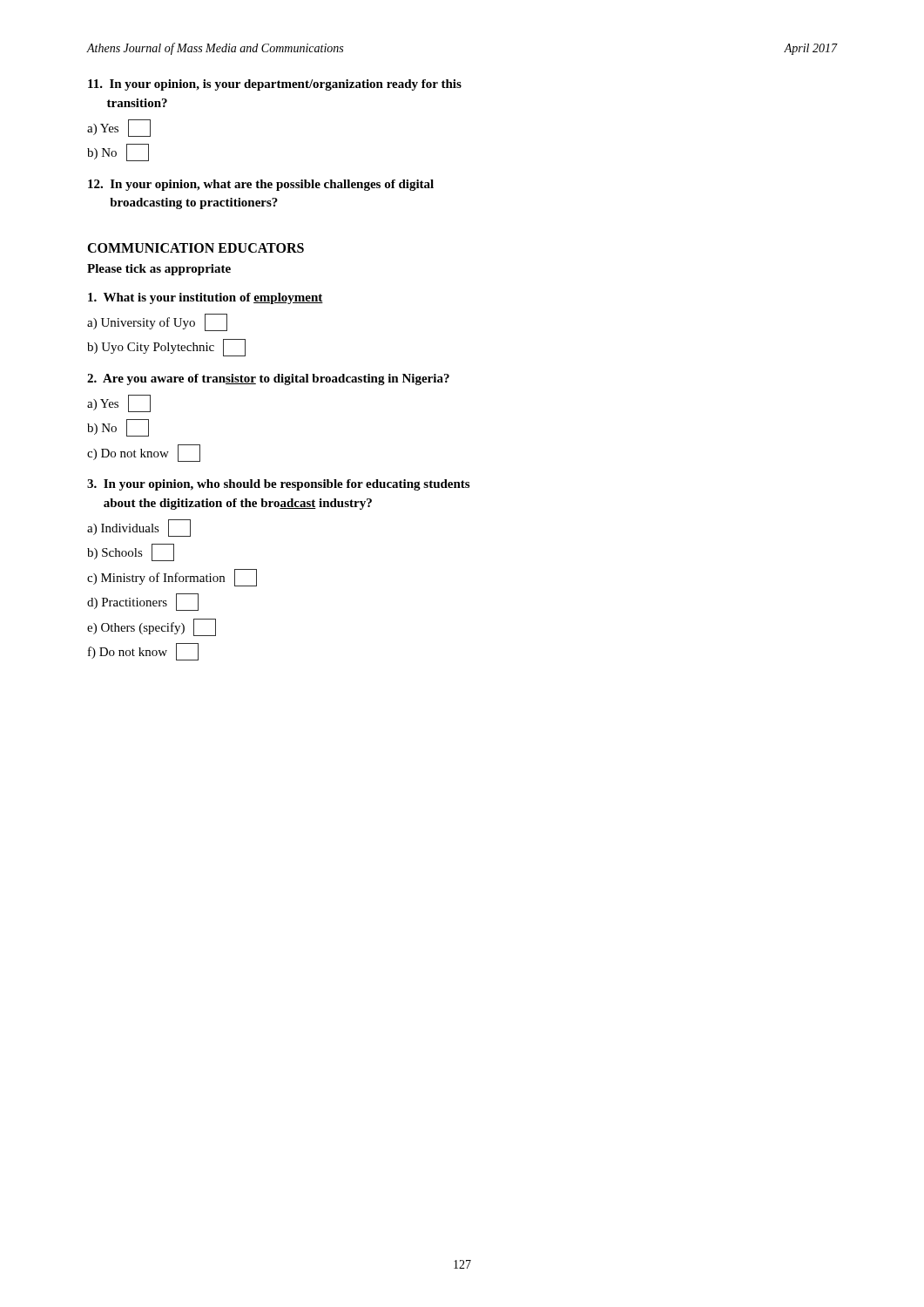This screenshot has width=924, height=1307.
Task: Locate the block of text that opens with "12. In your opinion, what"
Action: coord(261,185)
